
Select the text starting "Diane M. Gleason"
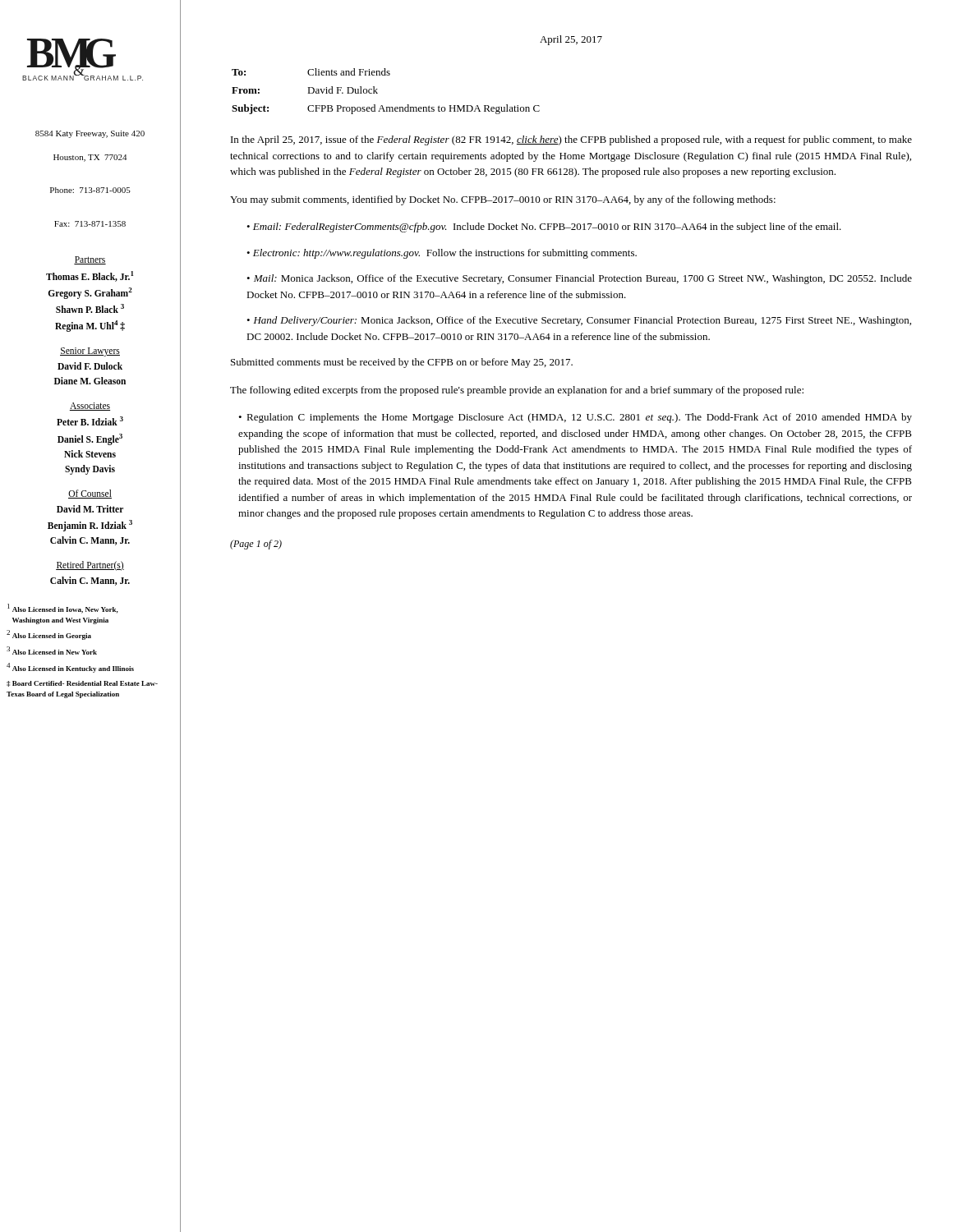(x=90, y=381)
